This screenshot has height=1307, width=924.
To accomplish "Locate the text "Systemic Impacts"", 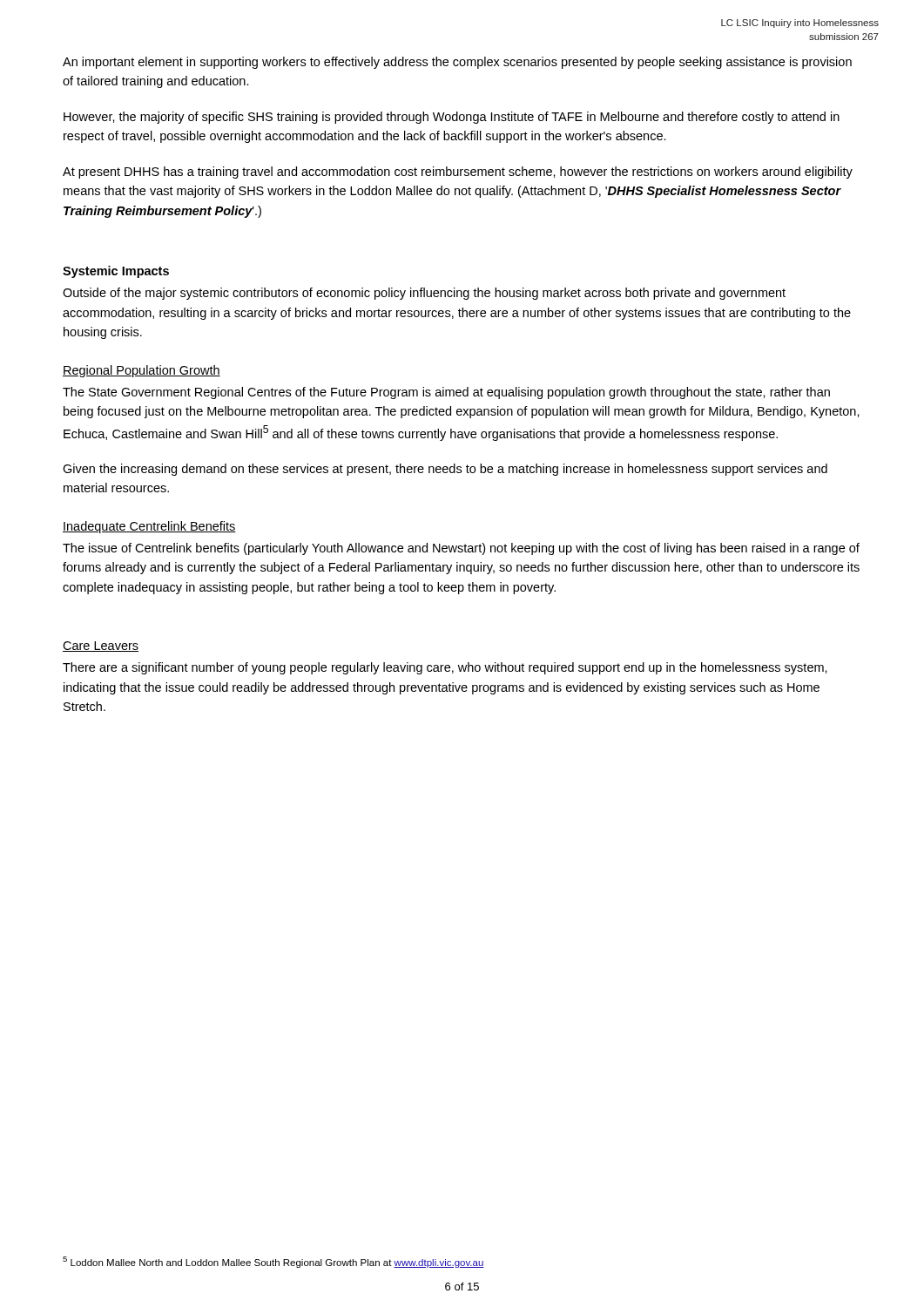I will pos(116,271).
